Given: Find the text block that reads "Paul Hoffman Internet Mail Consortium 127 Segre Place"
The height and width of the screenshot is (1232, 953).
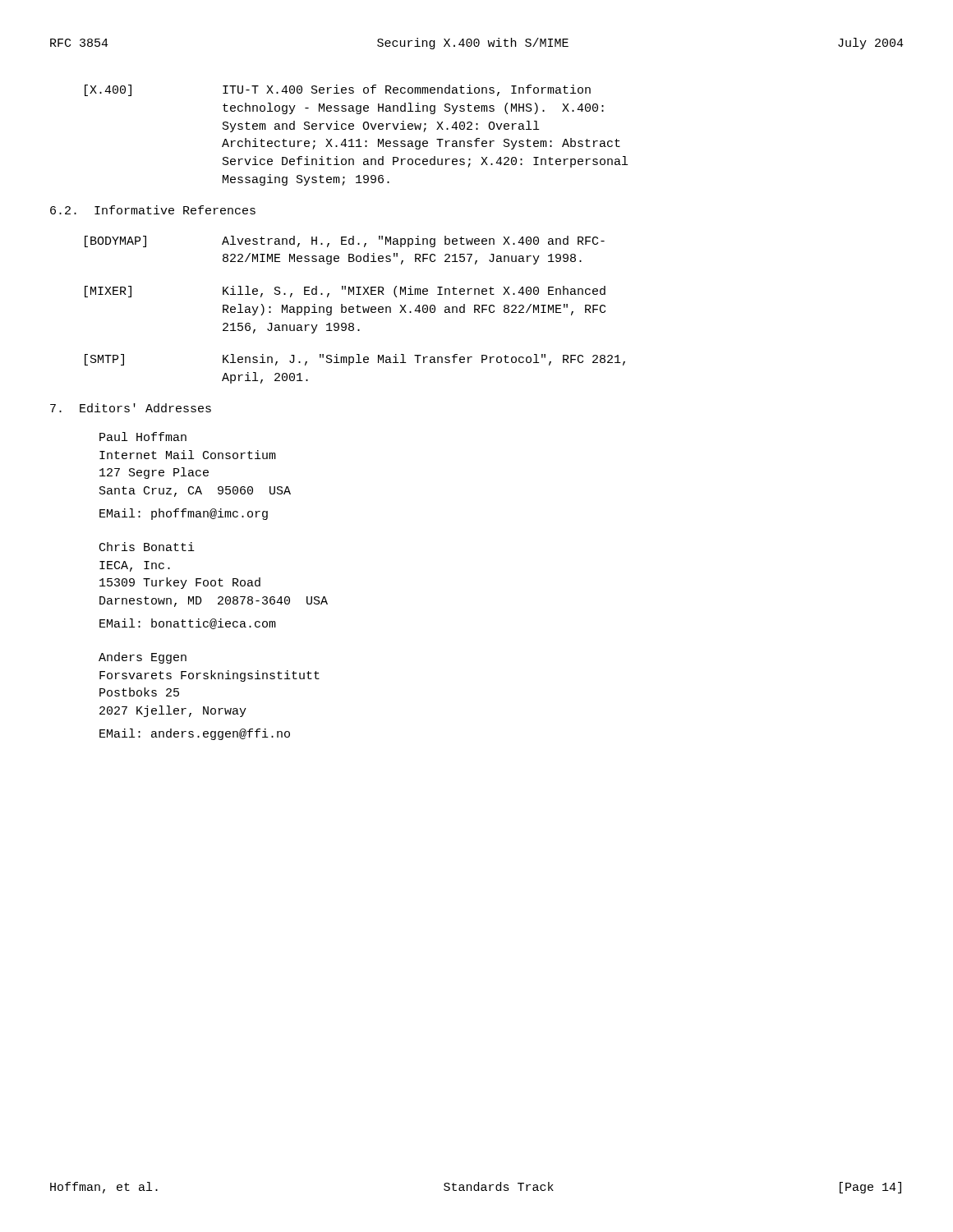Looking at the screenshot, I should tap(195, 465).
